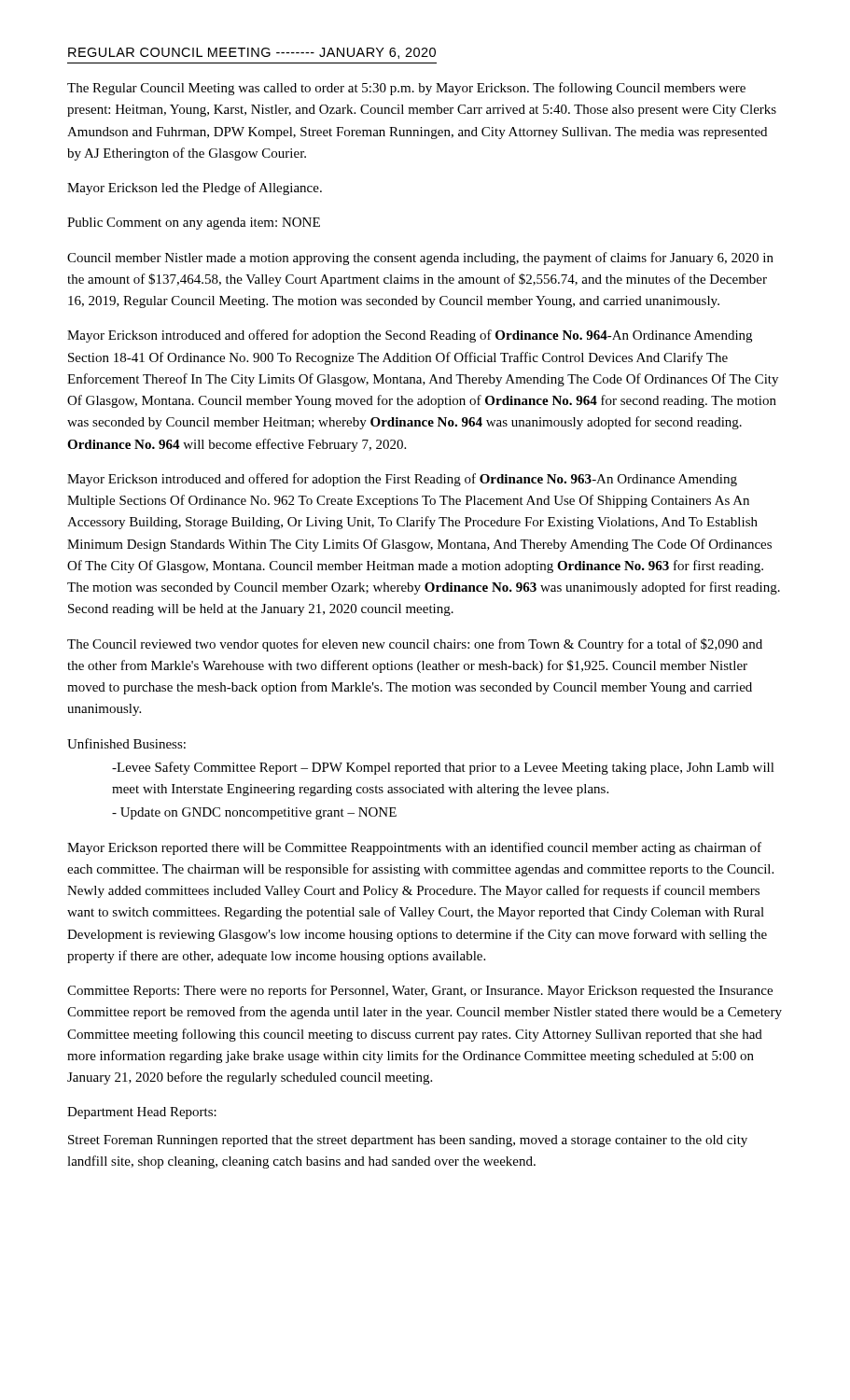Click on the block starting "Unfinished Business:"

point(127,743)
